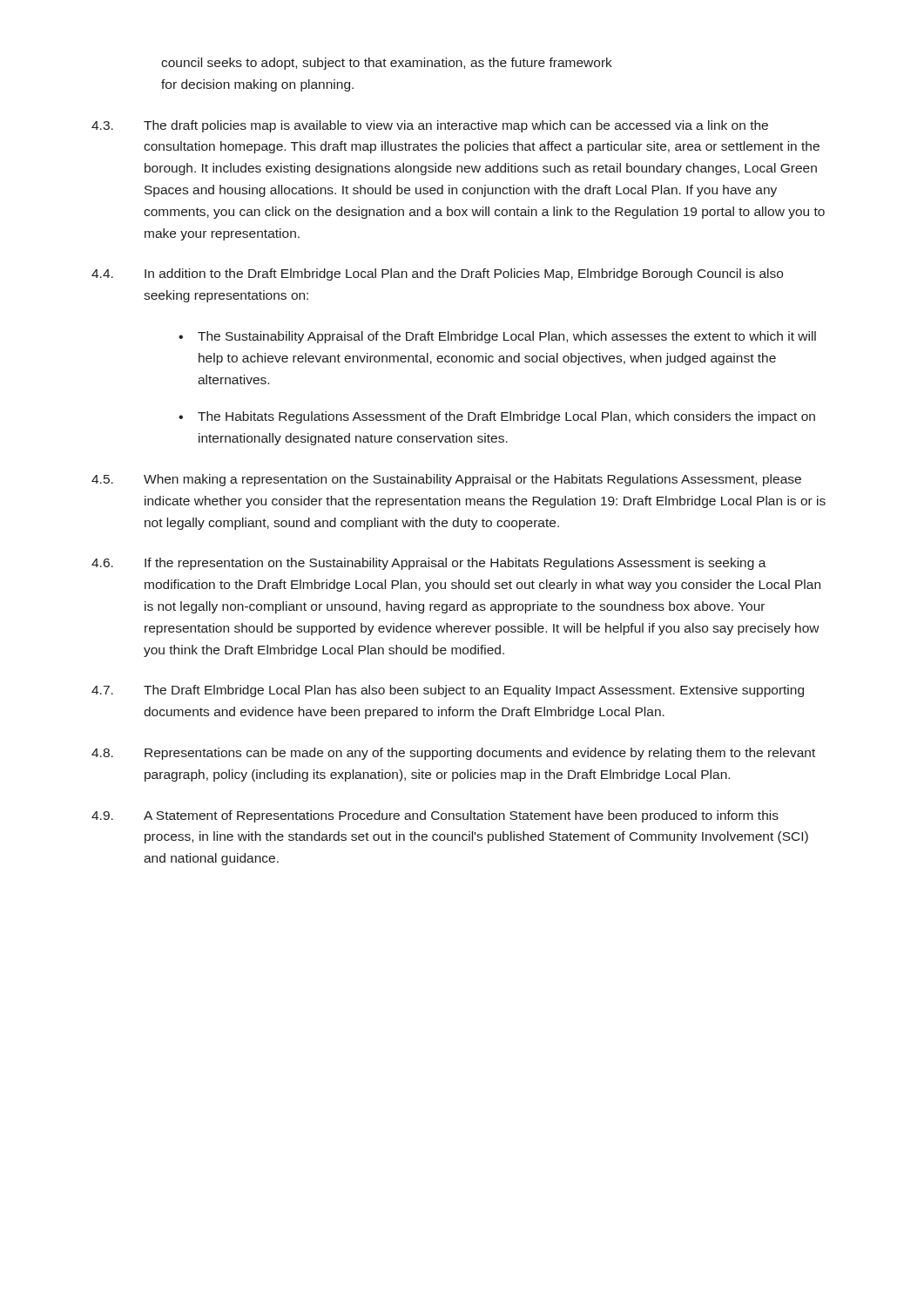Viewport: 924px width, 1307px height.
Task: Point to the region starting "7. The Draft"
Action: [x=462, y=702]
